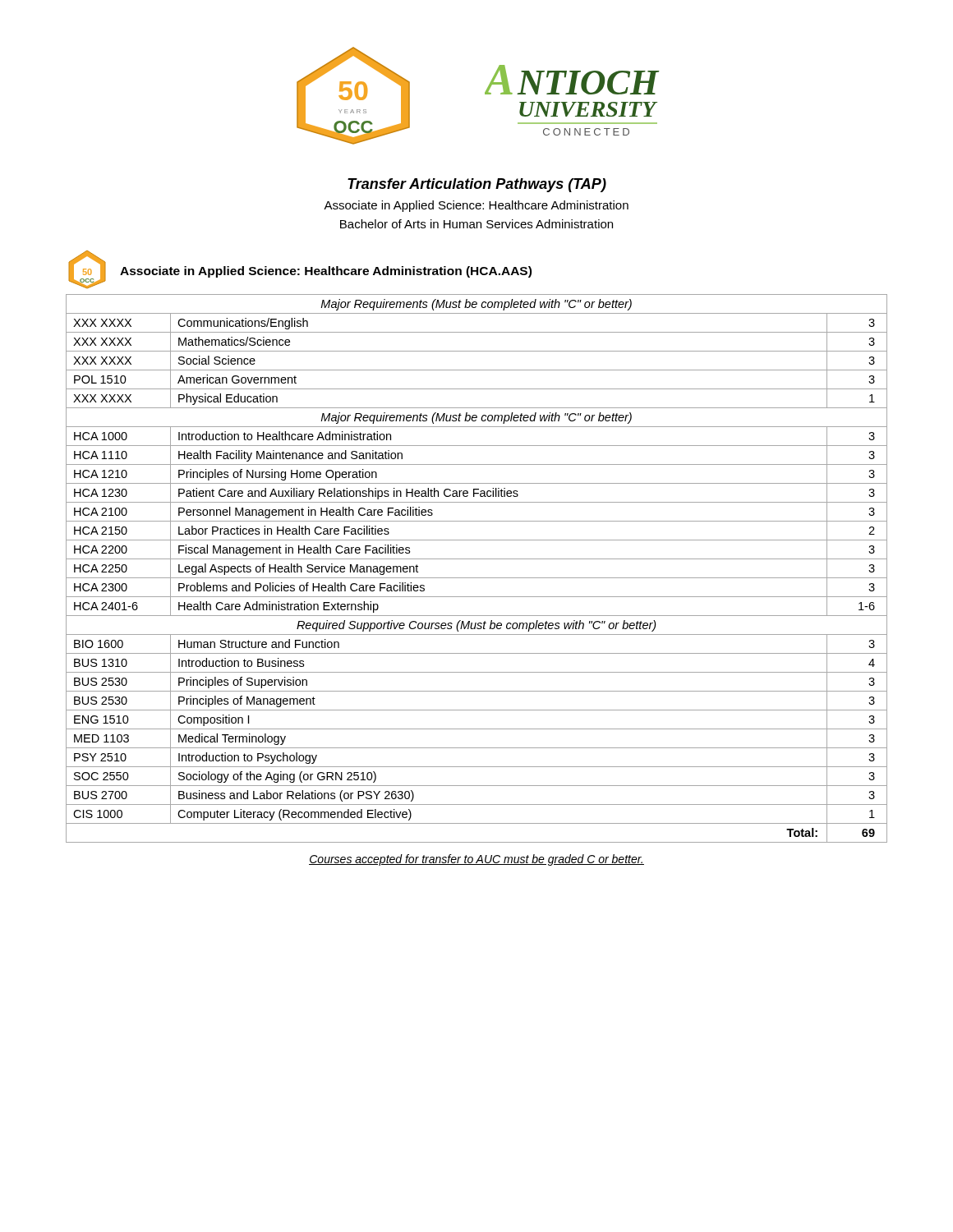Click on the text block that says "Associate in Applied Science: Healthcare Administration Bachelor of"
Image resolution: width=953 pixels, height=1232 pixels.
coord(476,214)
